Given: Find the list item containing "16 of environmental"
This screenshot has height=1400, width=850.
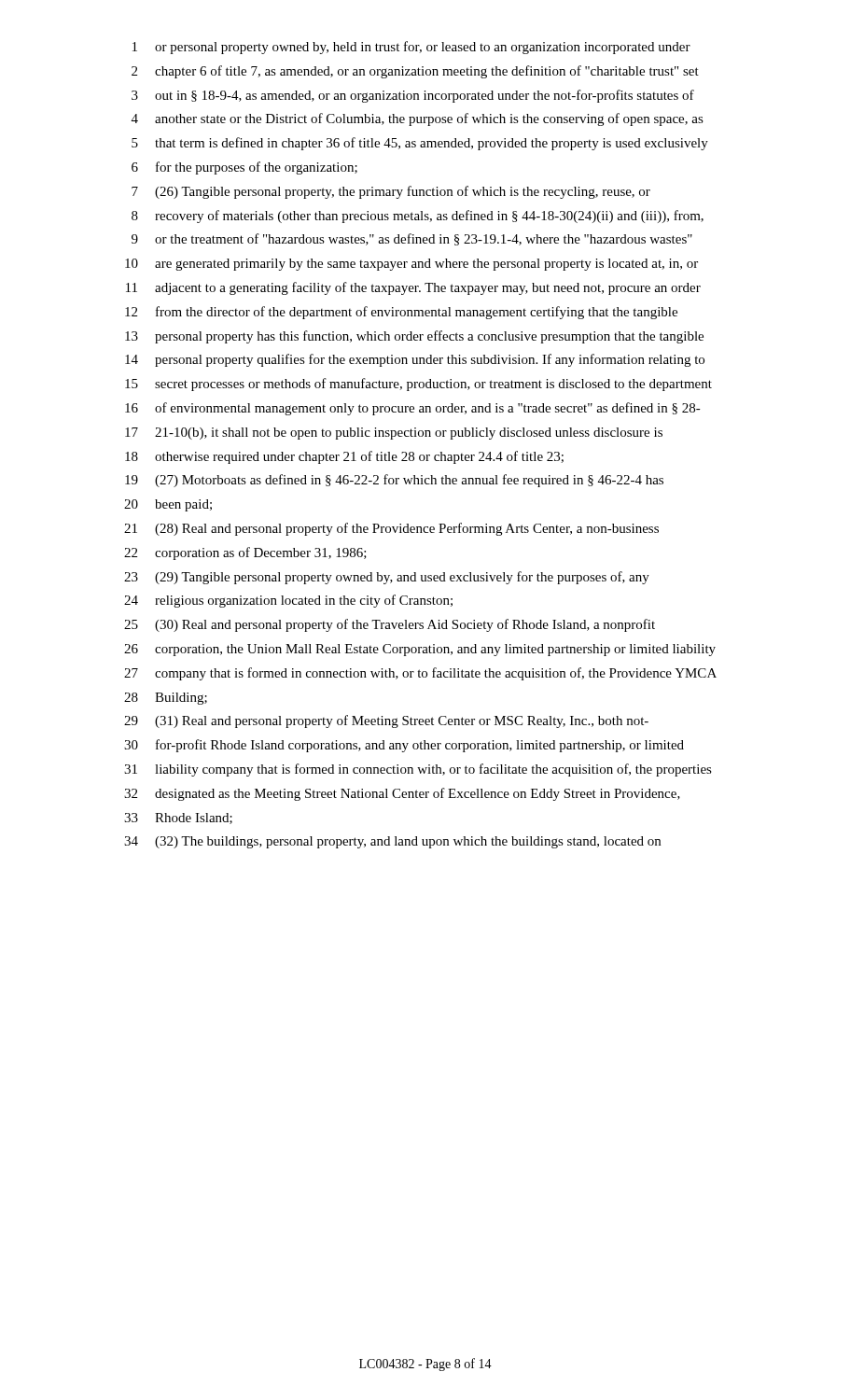Looking at the screenshot, I should pos(440,409).
